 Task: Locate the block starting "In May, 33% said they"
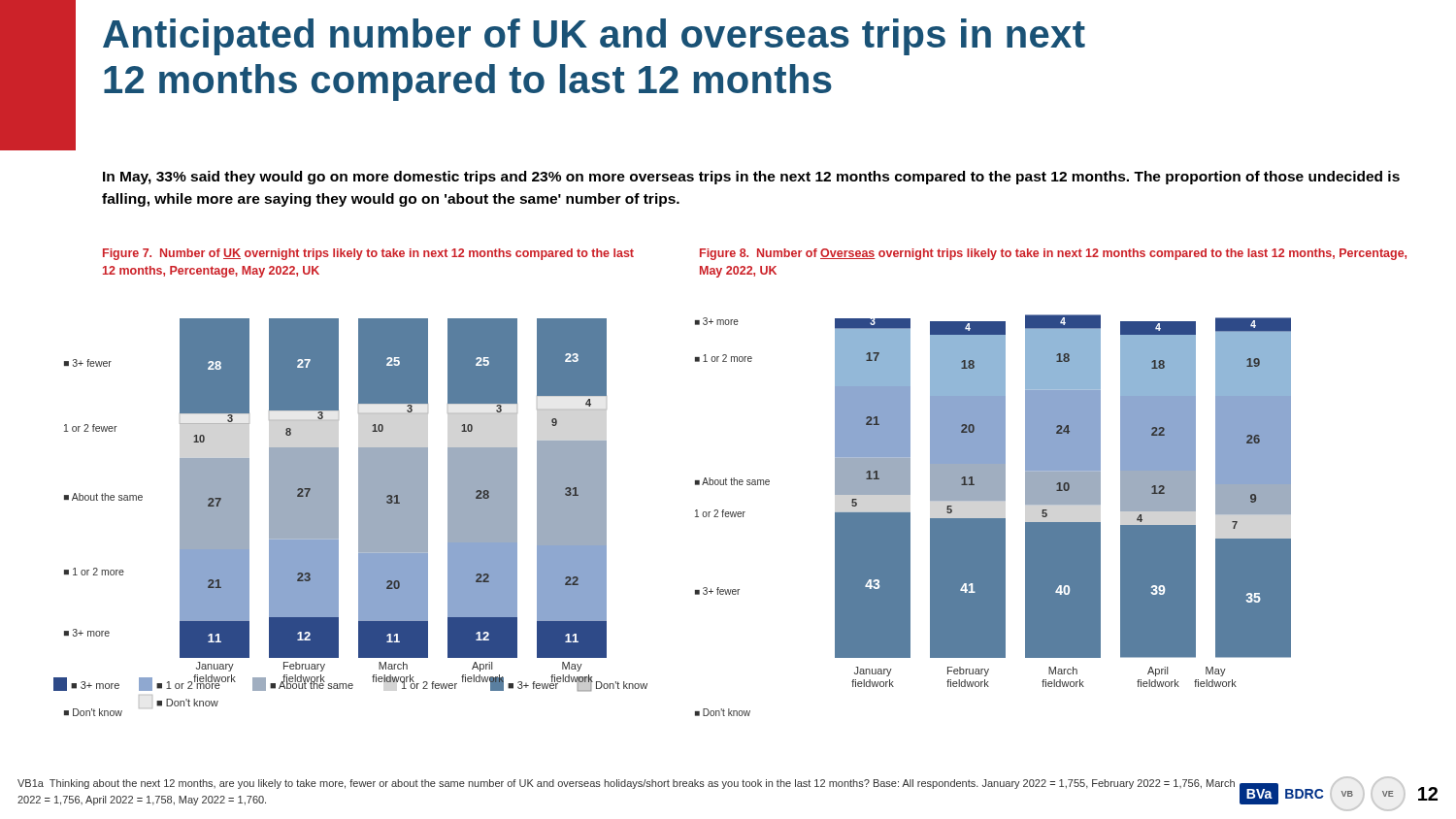pyautogui.click(x=751, y=187)
